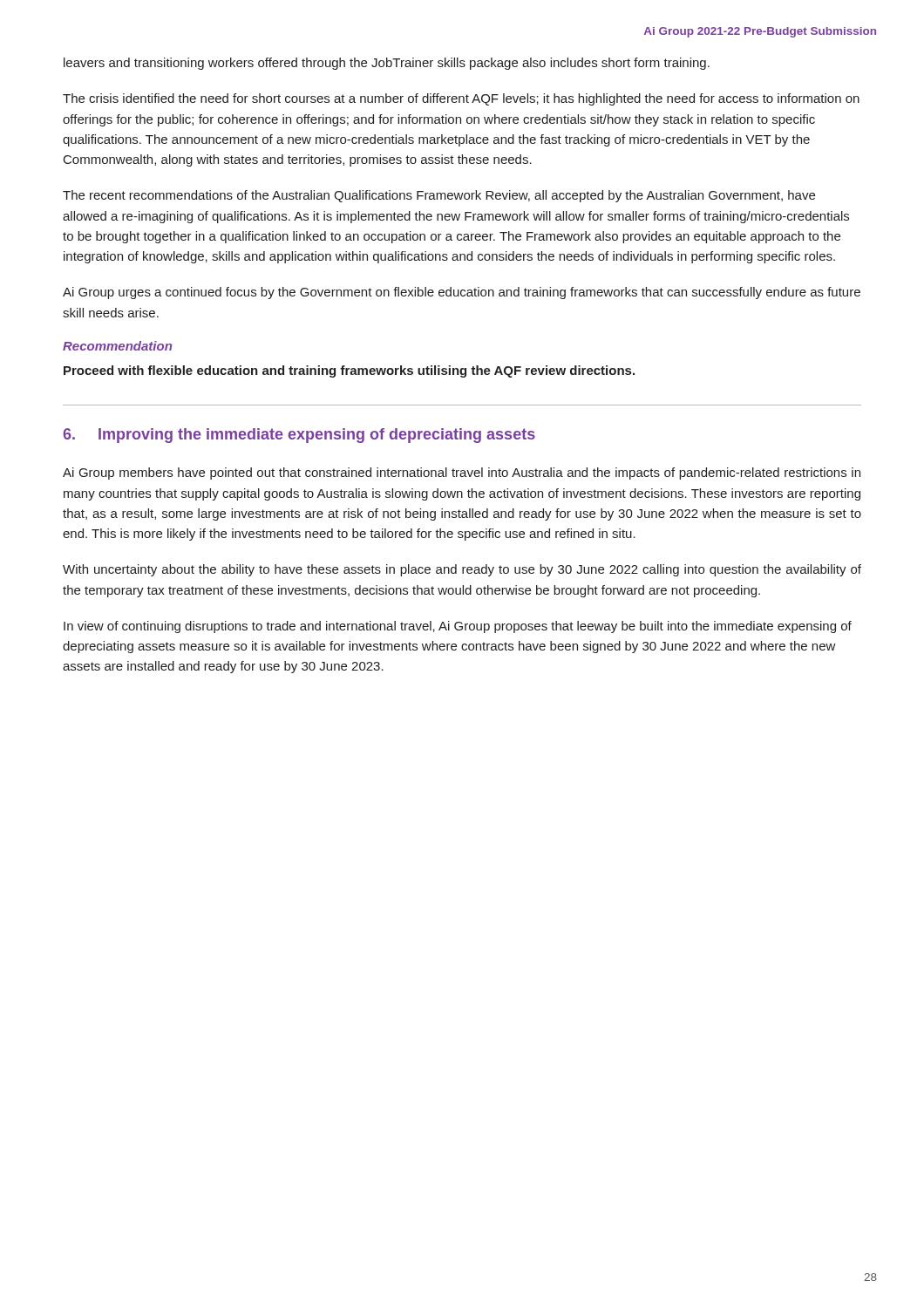
Task: Point to the section header beginning "6. Improving the immediate expensing"
Action: (299, 434)
